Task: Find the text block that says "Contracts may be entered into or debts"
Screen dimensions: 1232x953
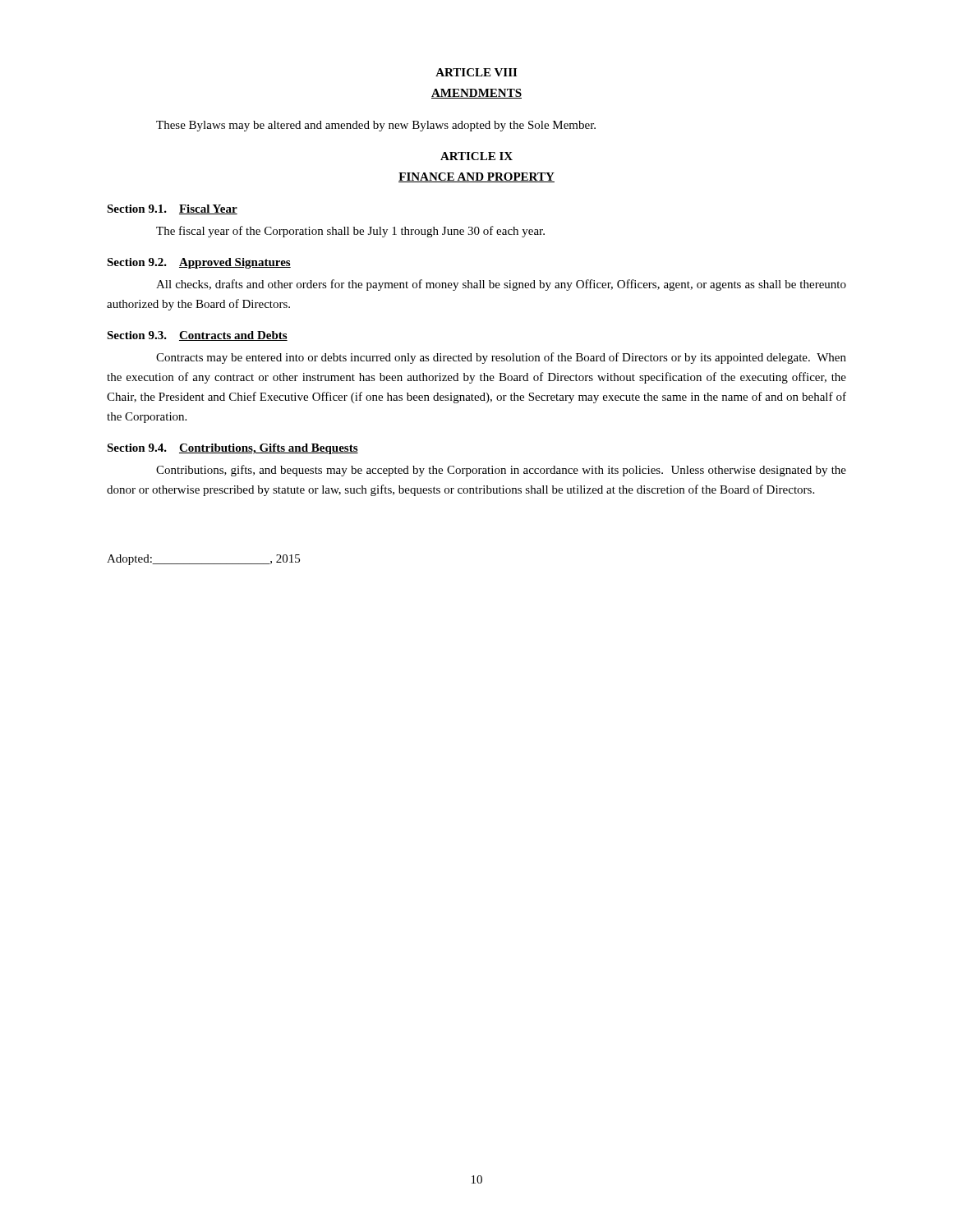Action: click(476, 387)
